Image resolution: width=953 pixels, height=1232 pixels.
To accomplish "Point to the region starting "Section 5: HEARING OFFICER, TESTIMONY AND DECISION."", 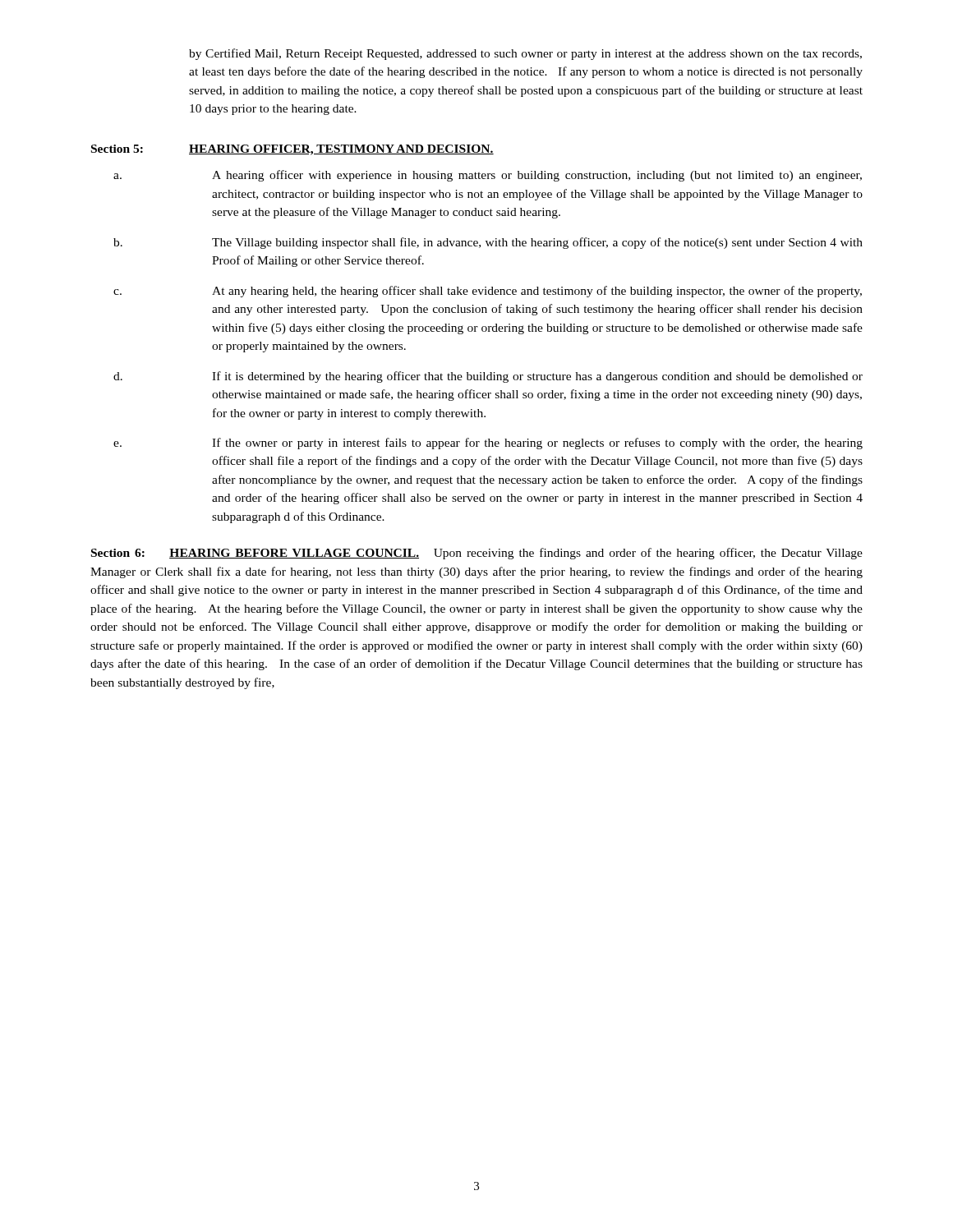I will point(292,149).
